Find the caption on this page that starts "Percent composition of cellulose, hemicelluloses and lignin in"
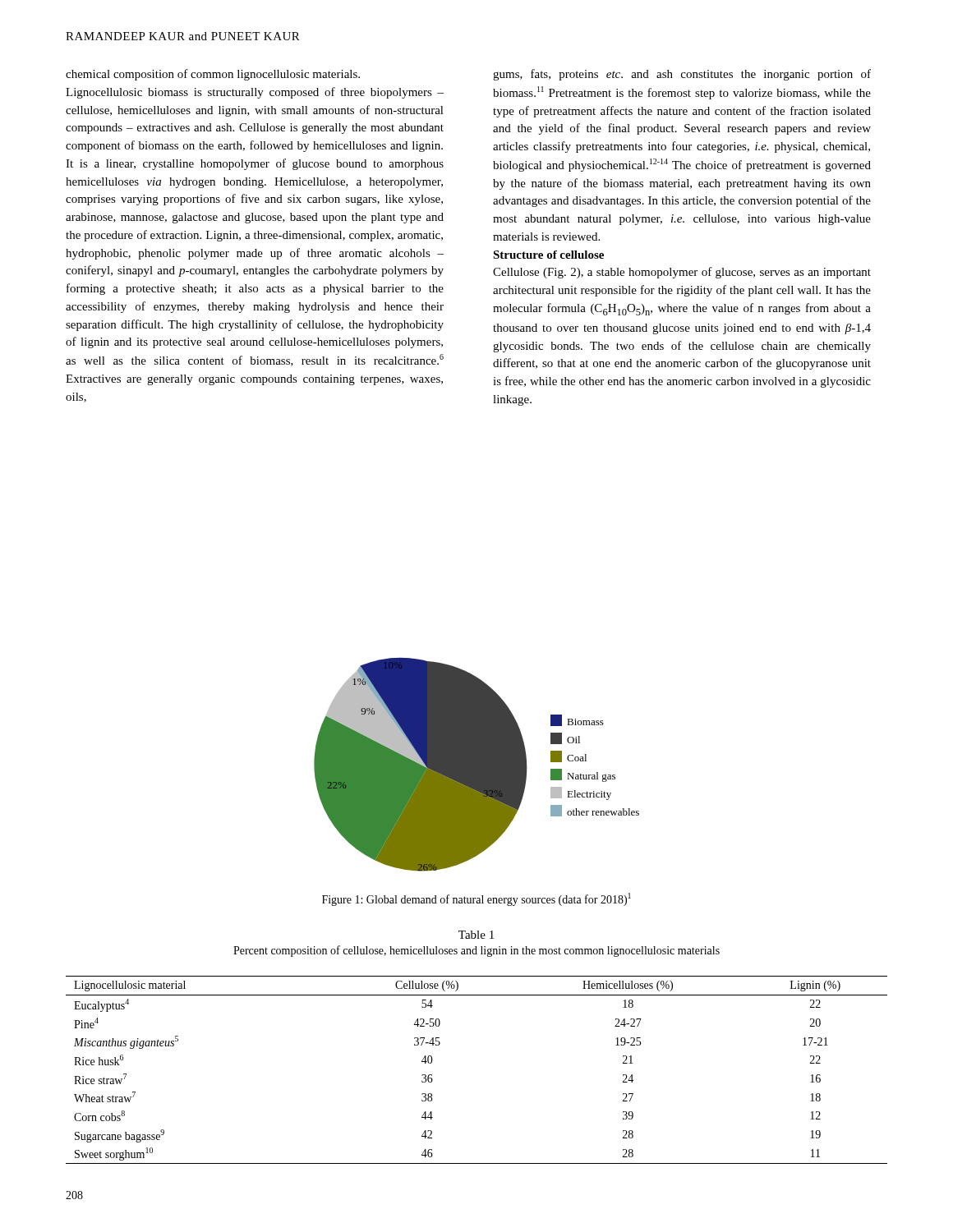Screen dimensions: 1232x953 coord(476,951)
